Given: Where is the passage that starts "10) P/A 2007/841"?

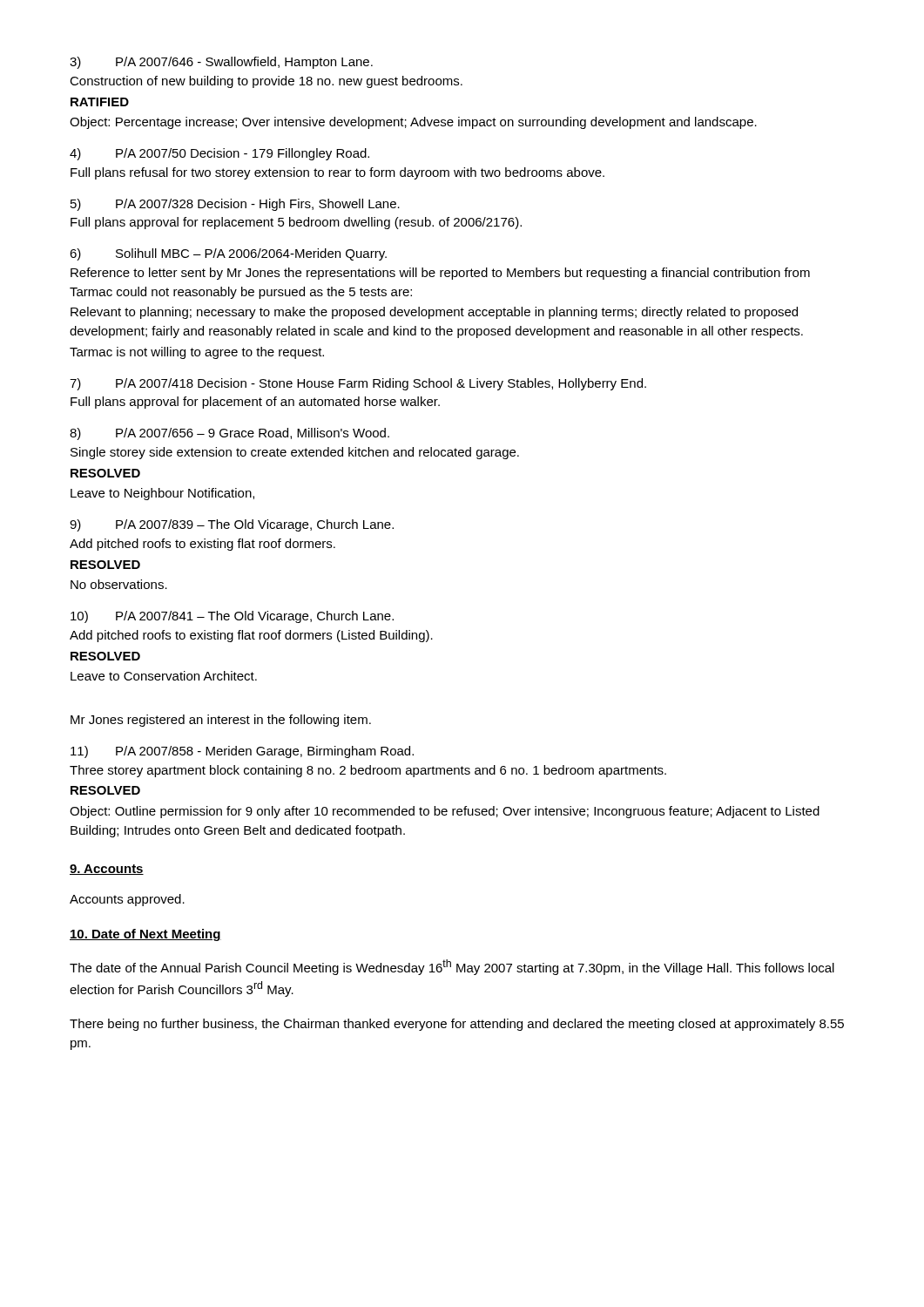Looking at the screenshot, I should 232,617.
